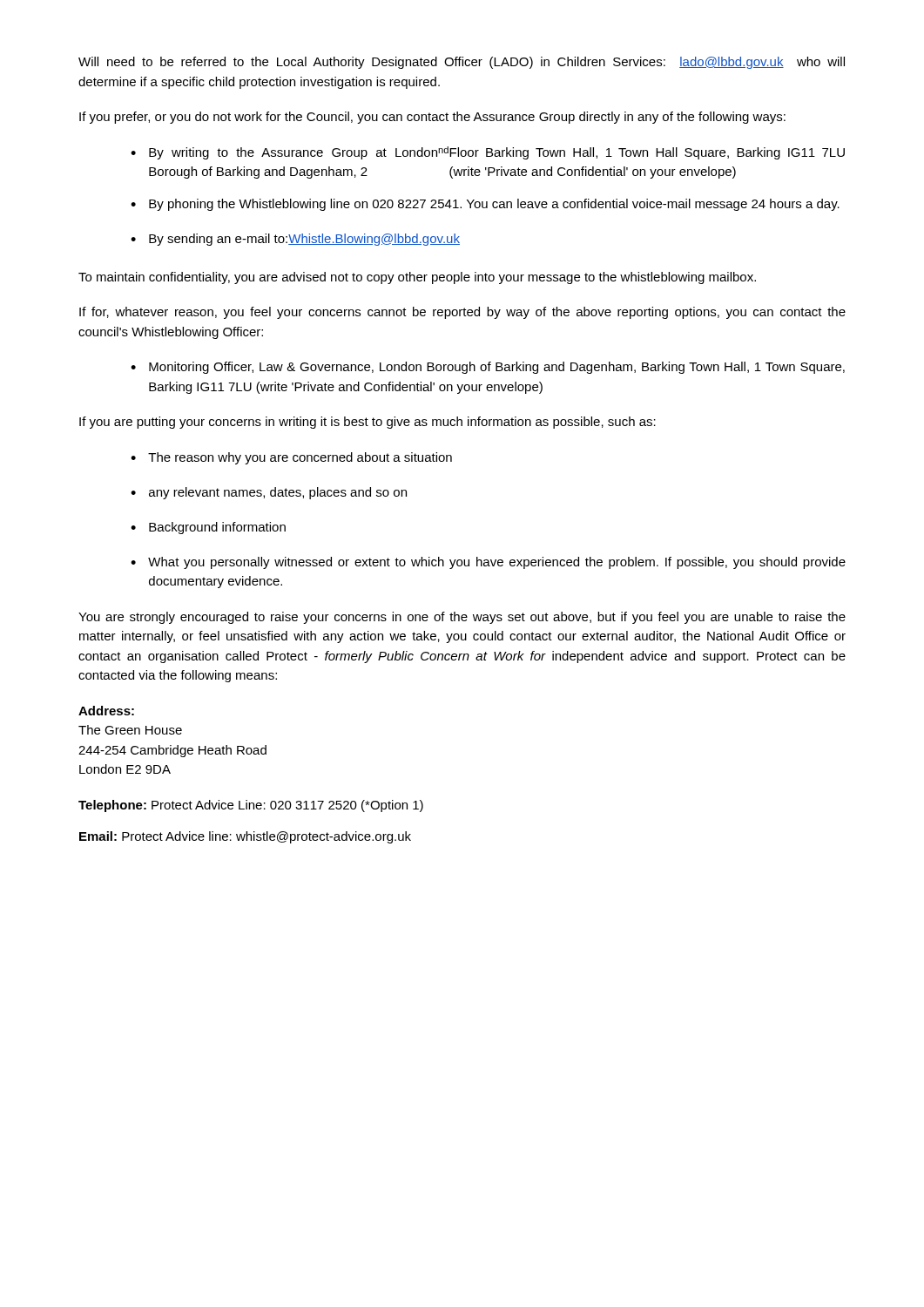Select the text block that reads "Will need to be"
924x1307 pixels.
point(462,71)
